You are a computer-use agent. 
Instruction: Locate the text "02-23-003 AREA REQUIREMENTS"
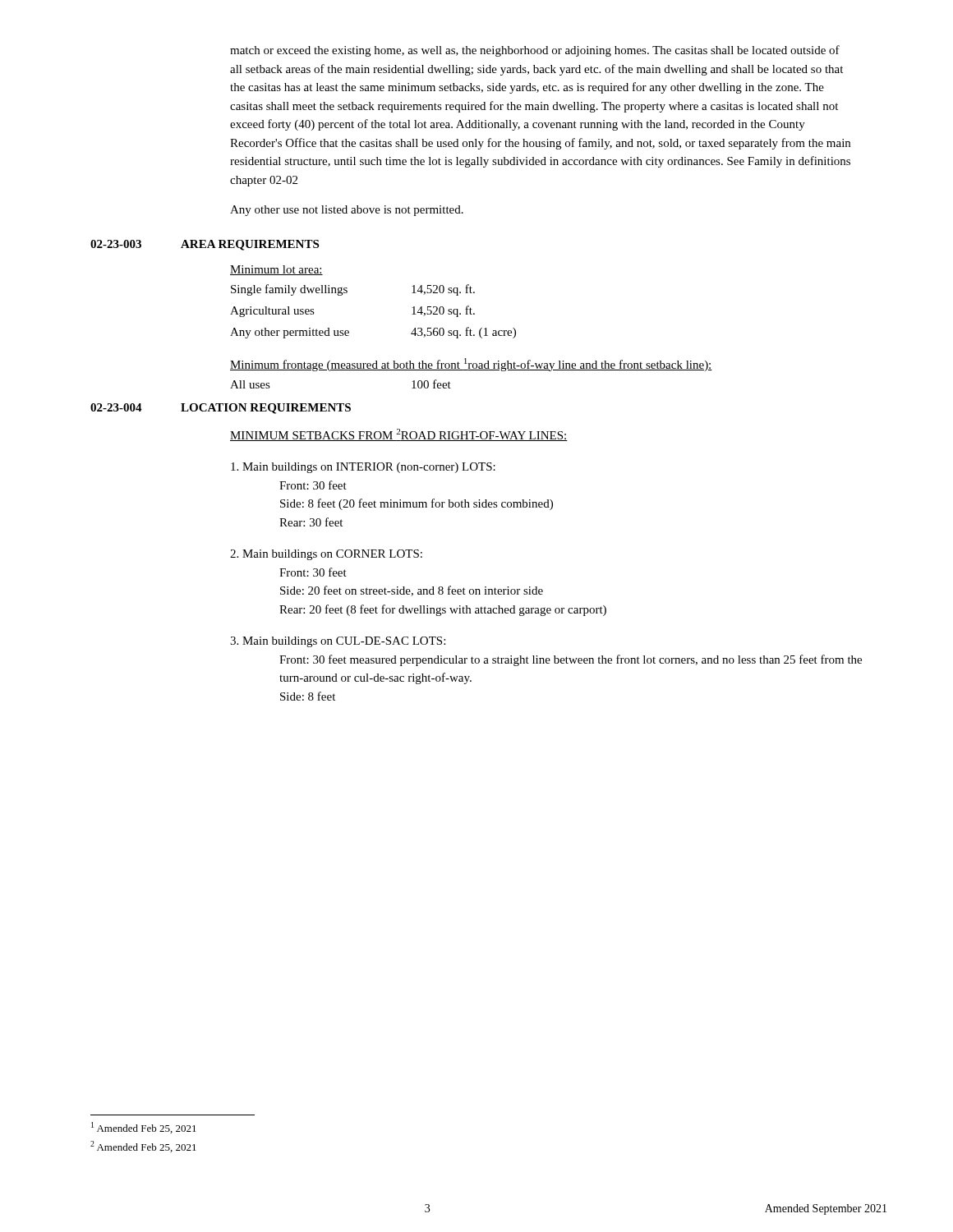205,245
